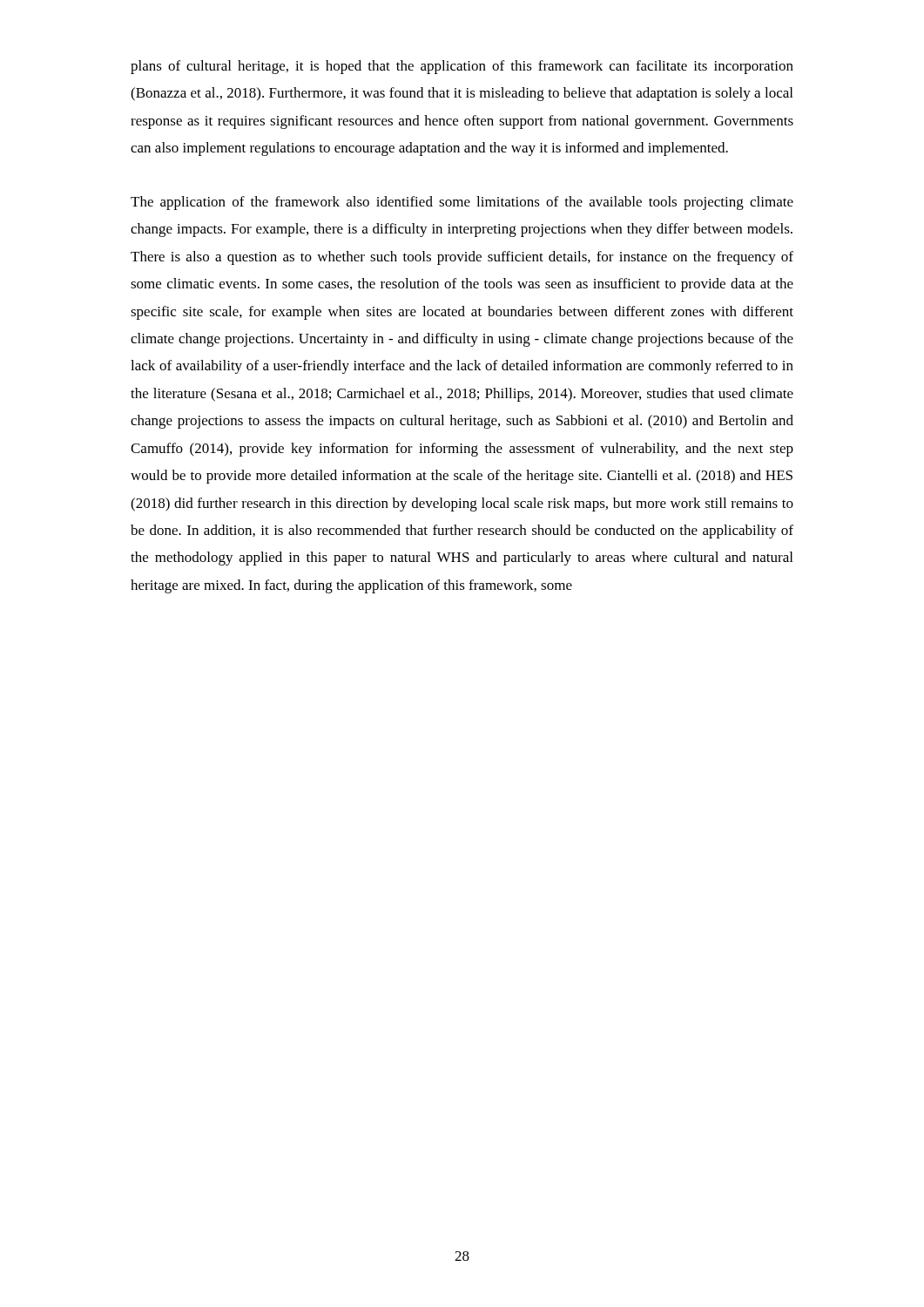
Task: Navigate to the region starting "The application of the framework also identified"
Action: pyautogui.click(x=462, y=393)
